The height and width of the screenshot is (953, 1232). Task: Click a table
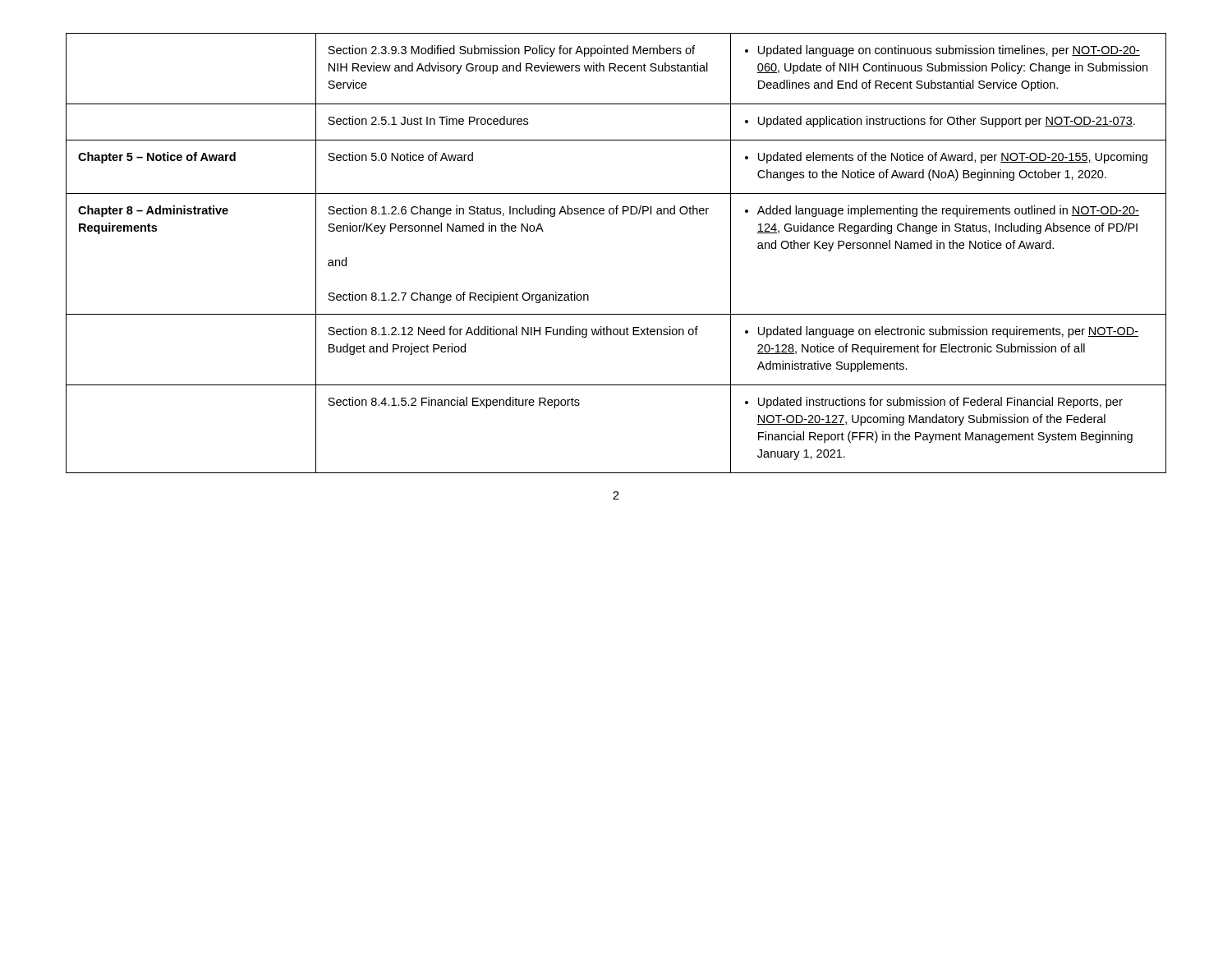pyautogui.click(x=616, y=253)
